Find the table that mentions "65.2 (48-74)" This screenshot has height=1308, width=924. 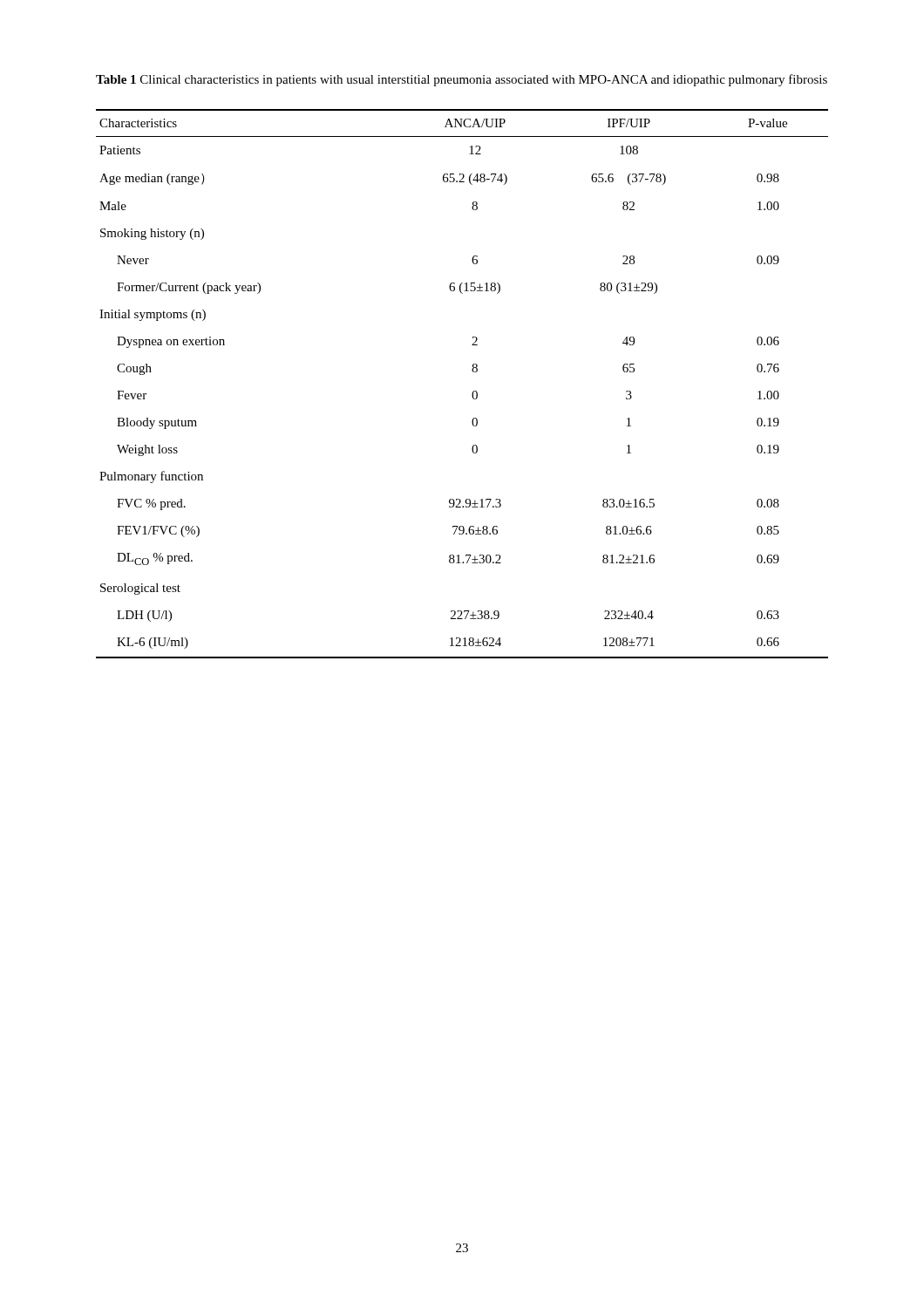tap(462, 383)
